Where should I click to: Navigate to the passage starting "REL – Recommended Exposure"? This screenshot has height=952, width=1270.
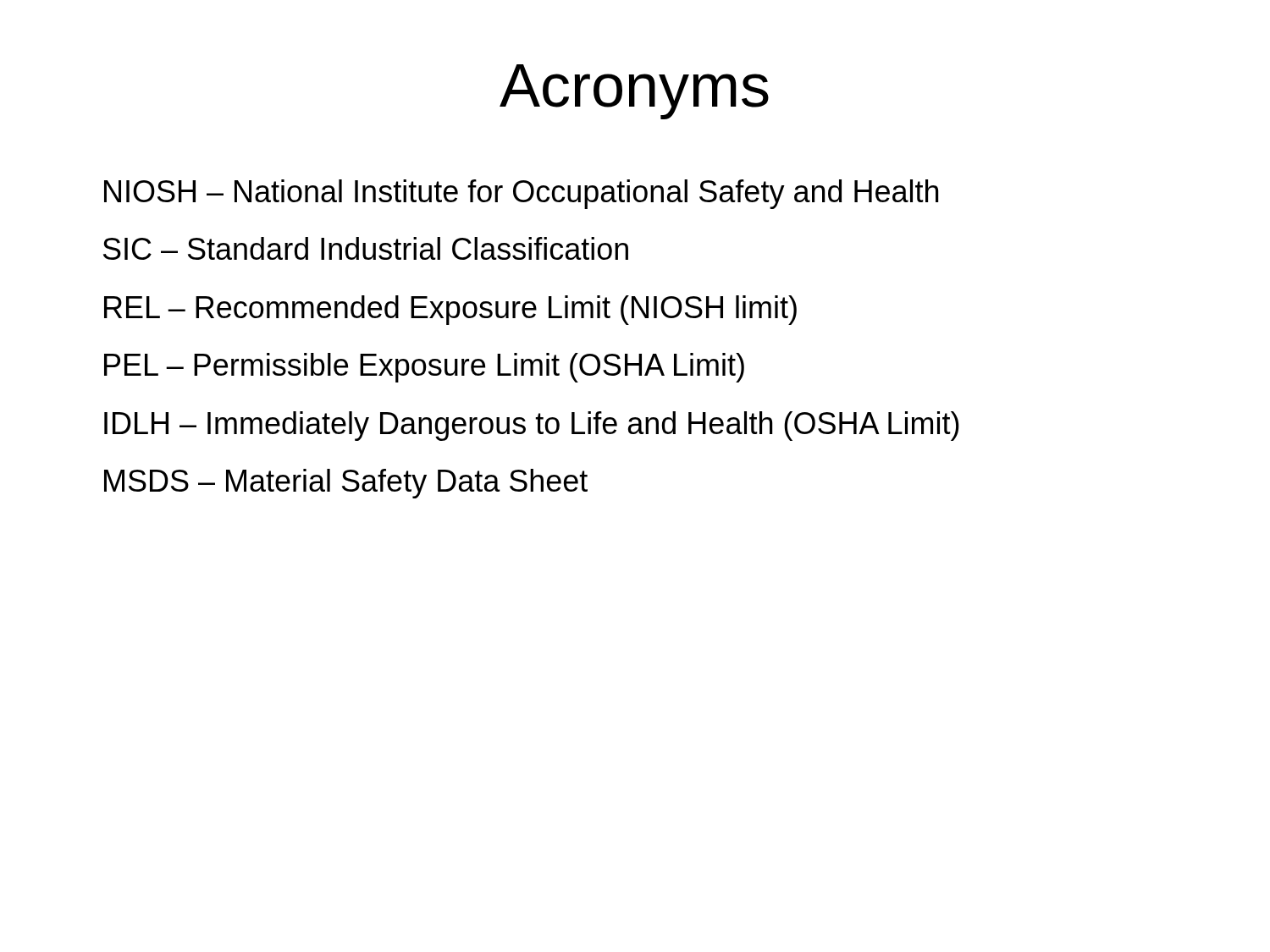(450, 307)
